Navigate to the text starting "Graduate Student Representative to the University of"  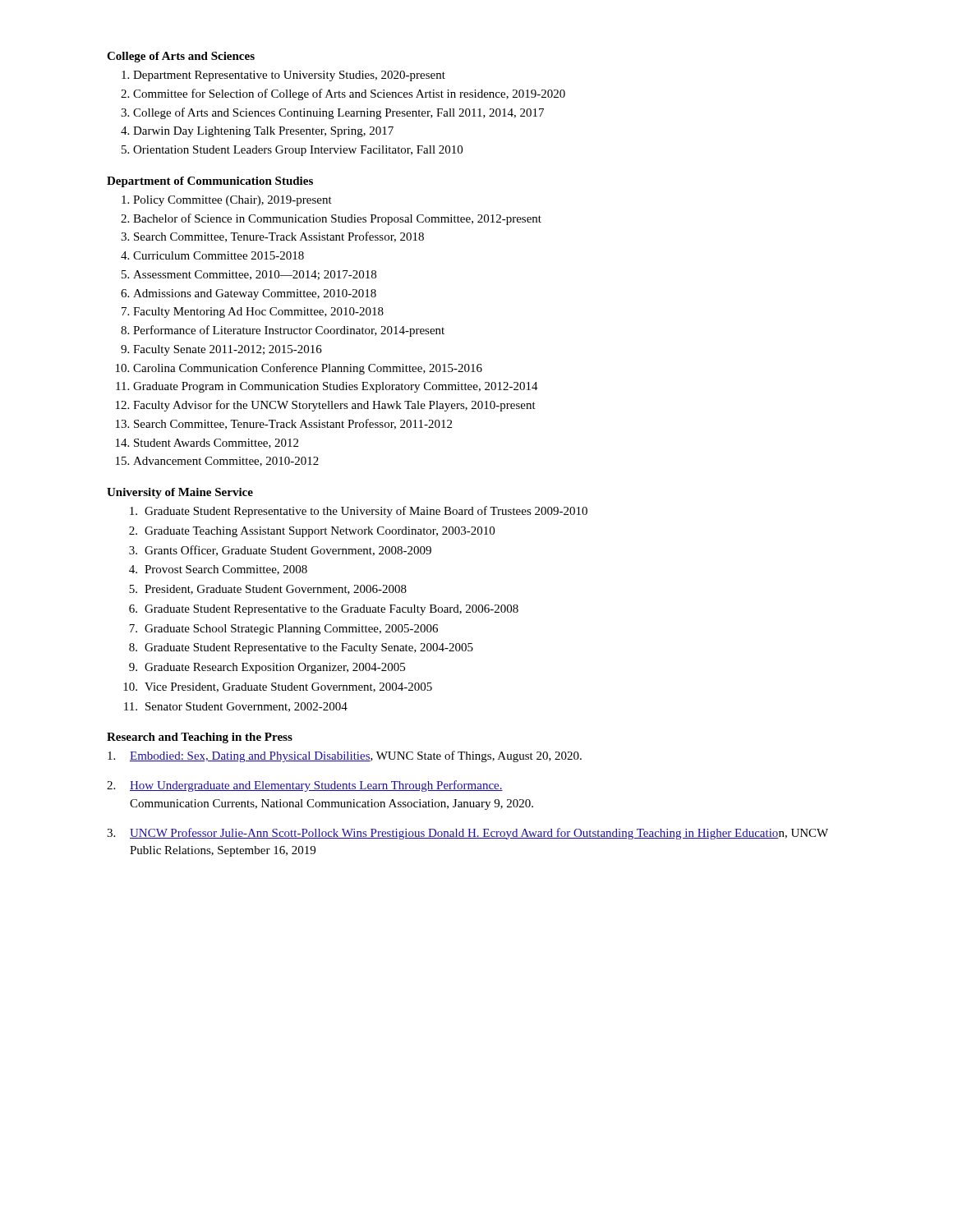(x=476, y=609)
